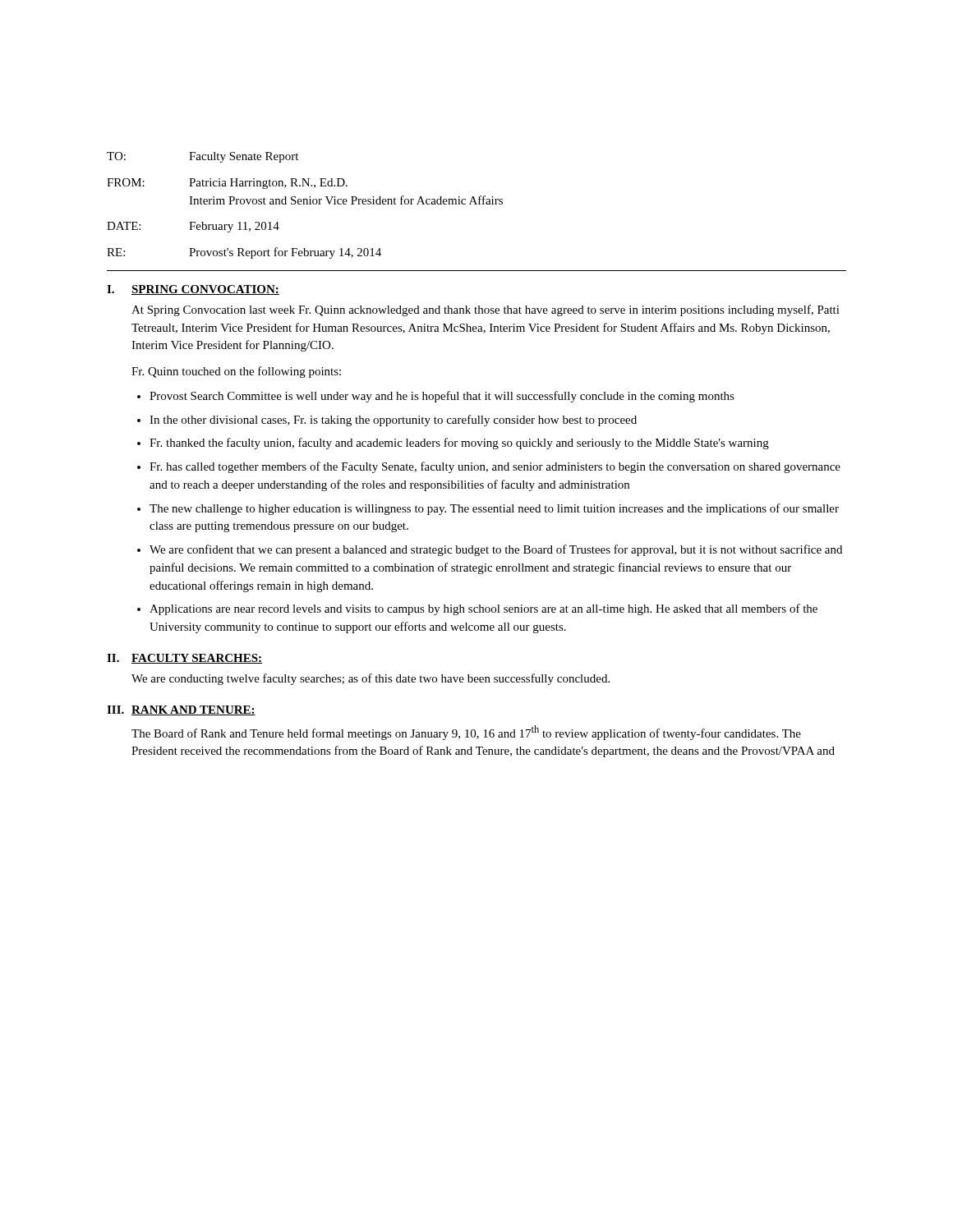953x1232 pixels.
Task: Navigate to the element starting "III.RANK AND TENURE:"
Action: [181, 710]
